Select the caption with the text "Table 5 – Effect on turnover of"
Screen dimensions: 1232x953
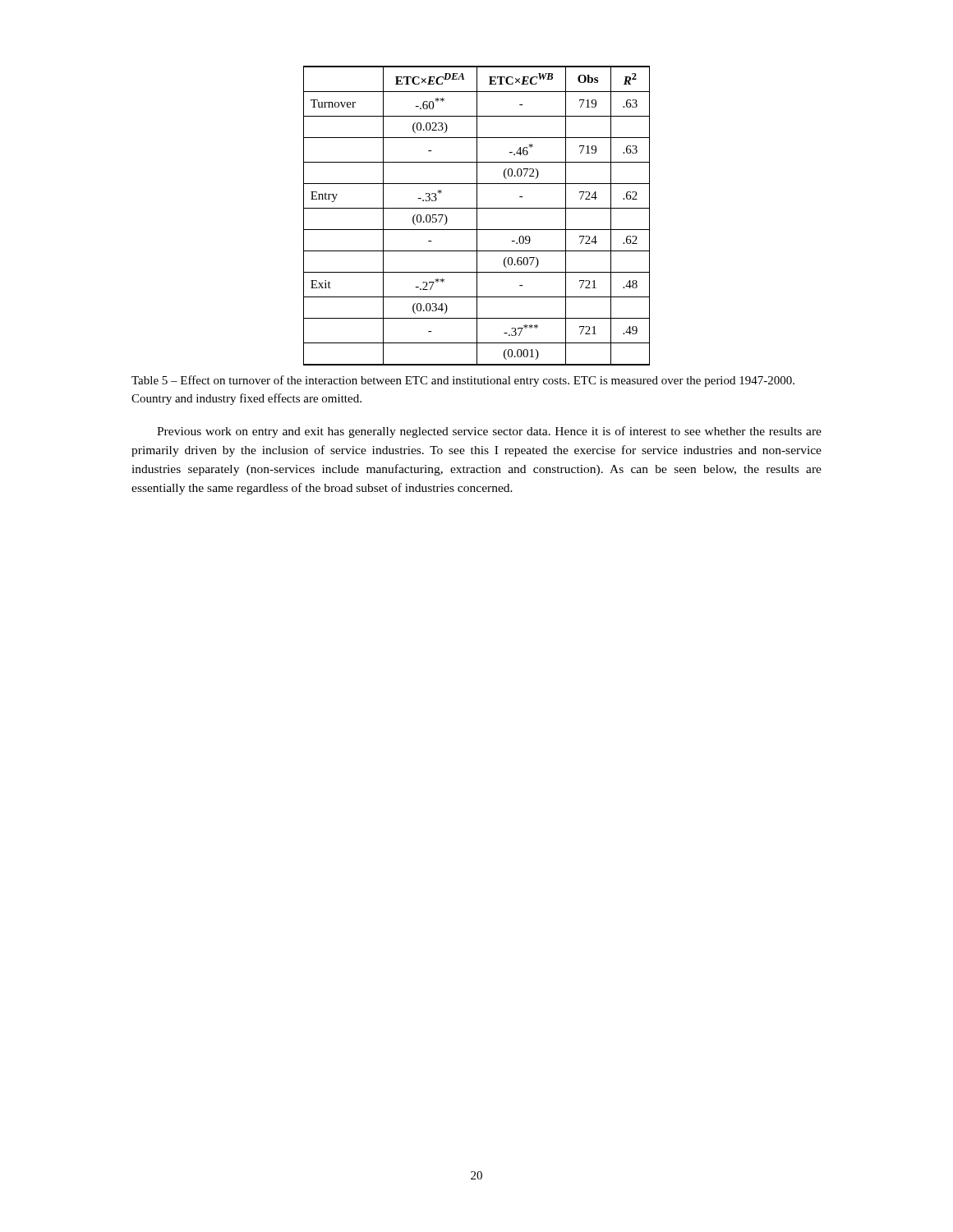pos(463,389)
